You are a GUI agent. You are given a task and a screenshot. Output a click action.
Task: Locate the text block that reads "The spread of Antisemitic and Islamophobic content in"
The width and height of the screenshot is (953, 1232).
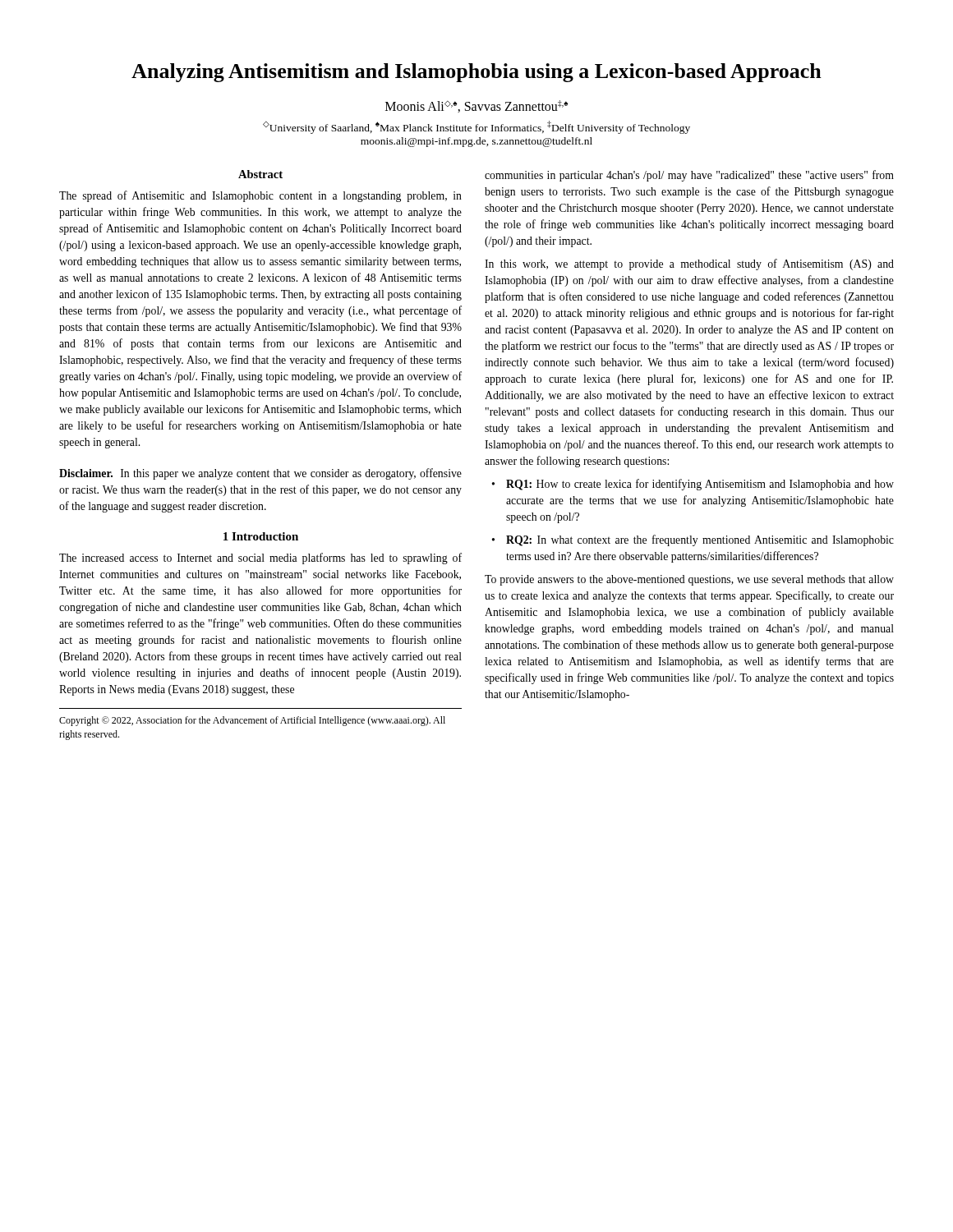pyautogui.click(x=260, y=319)
